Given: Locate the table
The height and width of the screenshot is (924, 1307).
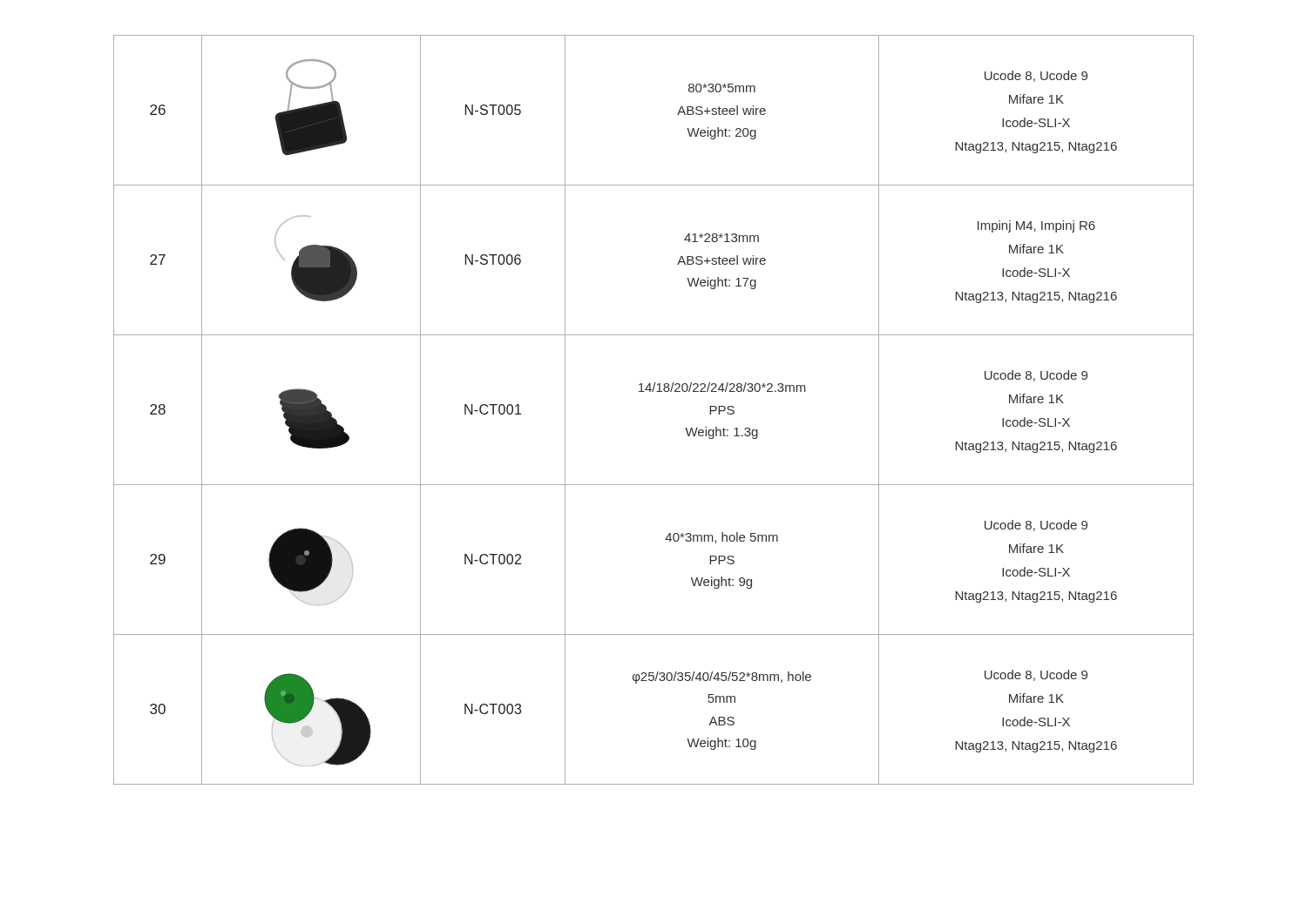Looking at the screenshot, I should coord(654,410).
